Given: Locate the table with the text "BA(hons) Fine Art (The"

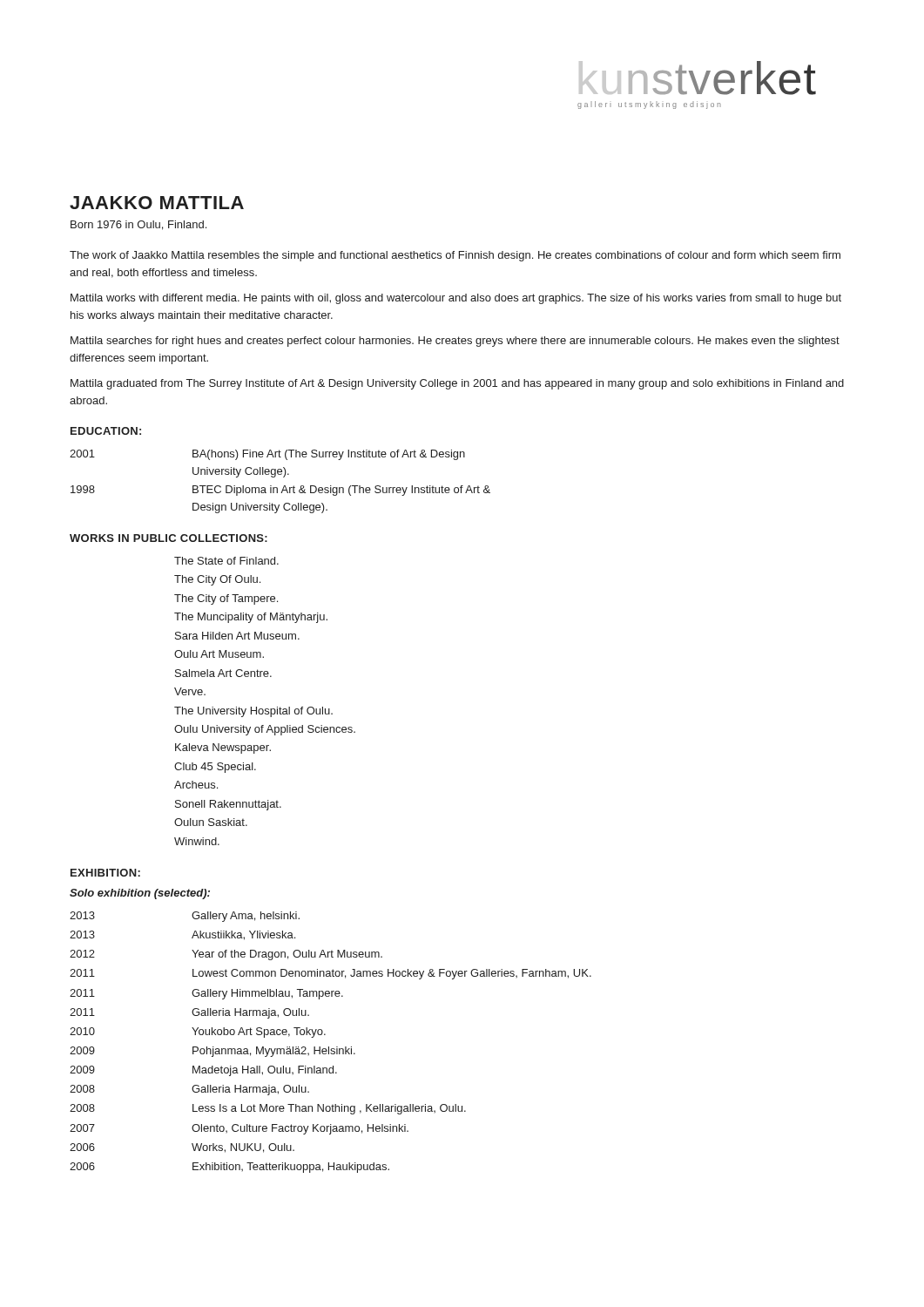Looking at the screenshot, I should click(x=462, y=480).
